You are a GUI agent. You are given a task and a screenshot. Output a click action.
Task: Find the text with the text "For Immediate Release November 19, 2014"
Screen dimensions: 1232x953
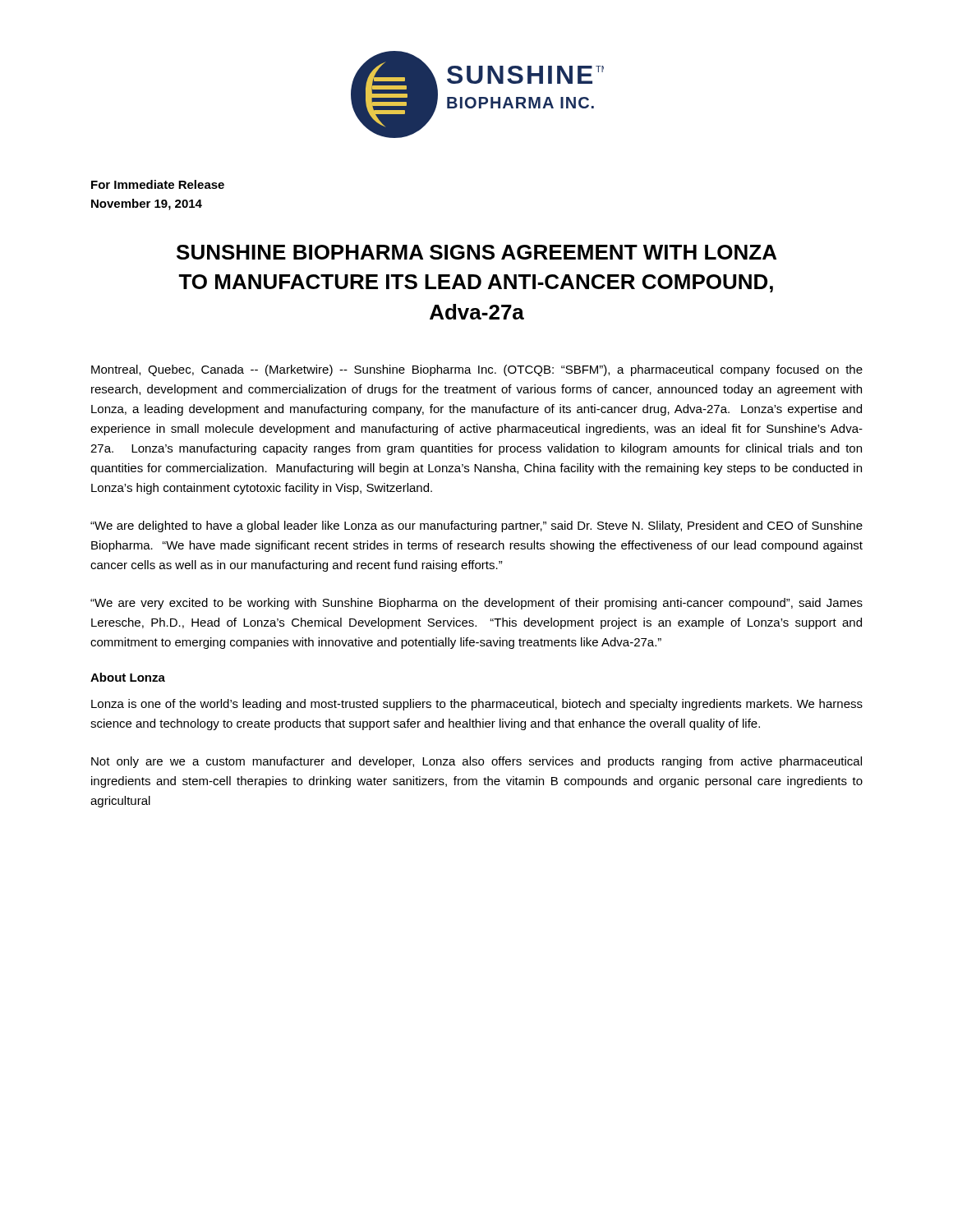tap(158, 184)
